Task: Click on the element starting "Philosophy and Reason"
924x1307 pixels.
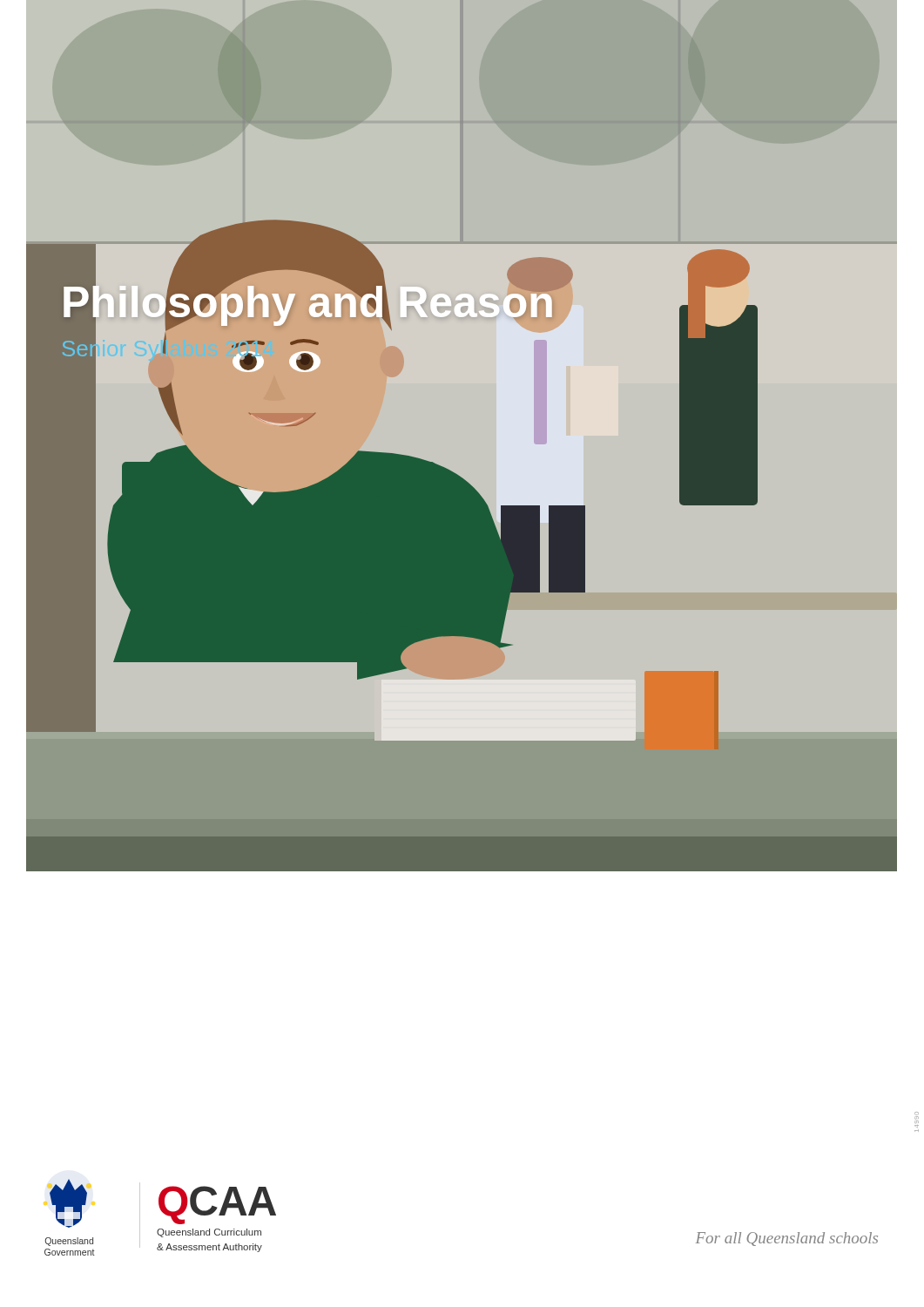Action: click(308, 303)
